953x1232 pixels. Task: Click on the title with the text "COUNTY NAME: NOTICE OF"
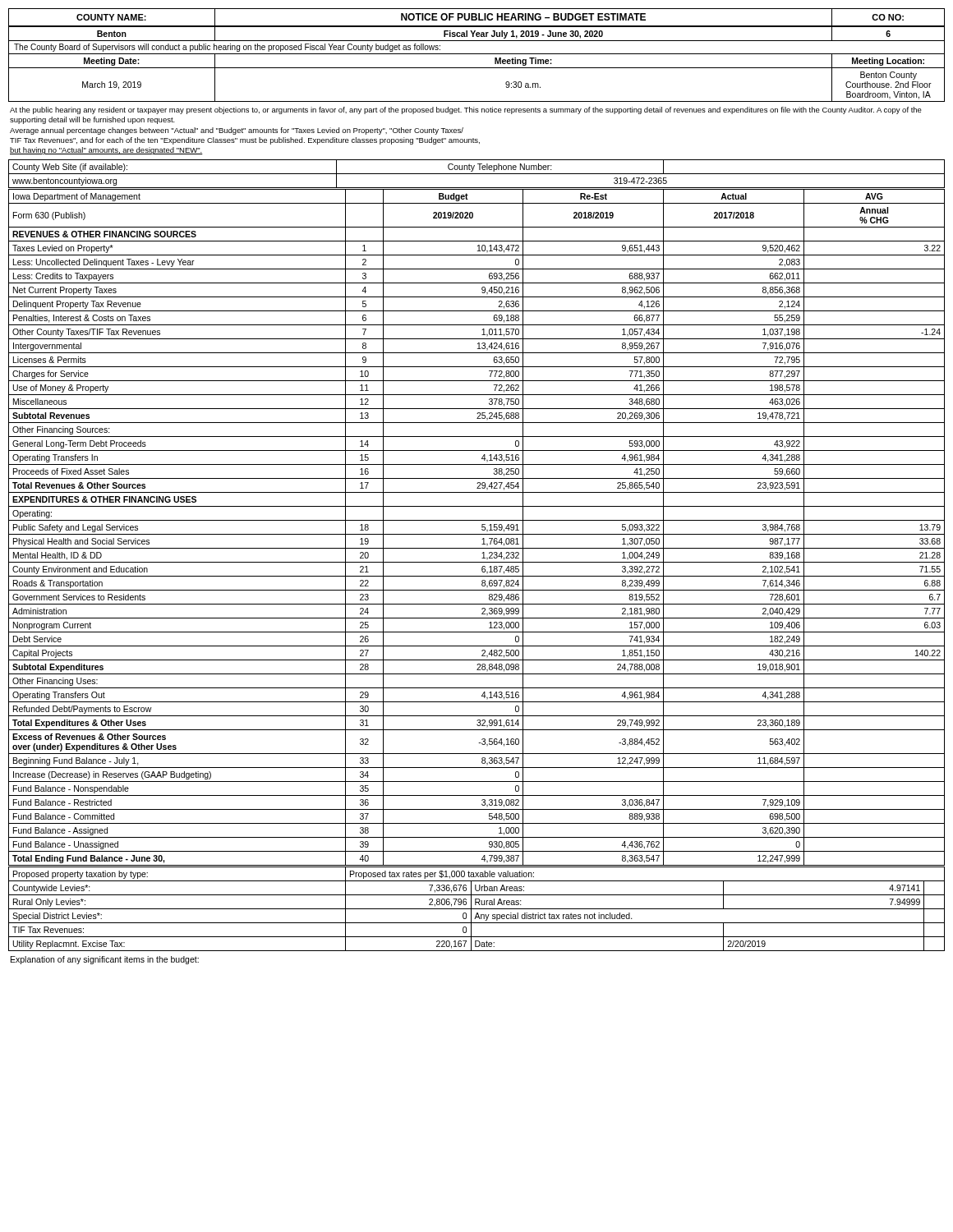476,17
